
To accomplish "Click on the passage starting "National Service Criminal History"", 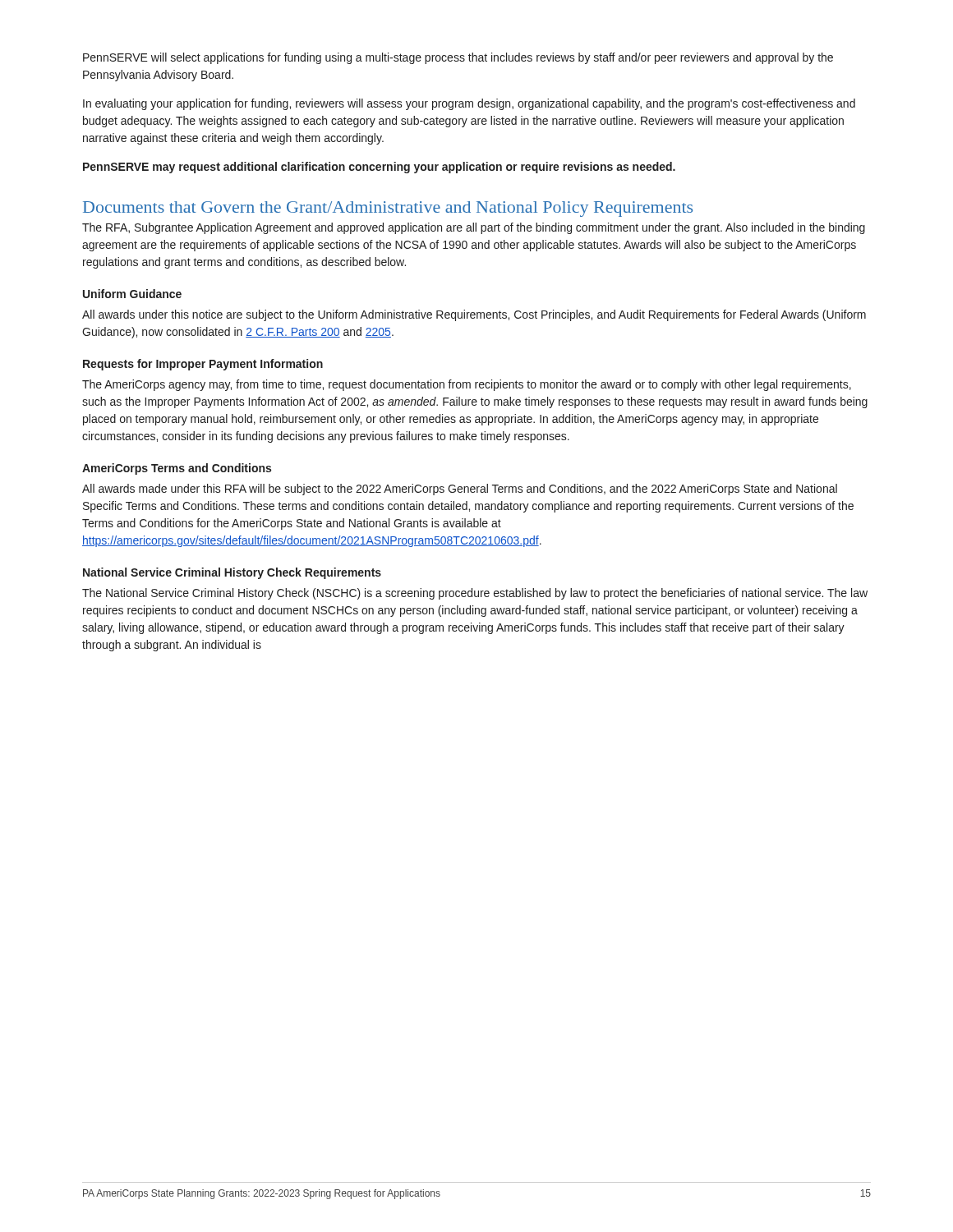I will click(232, 573).
